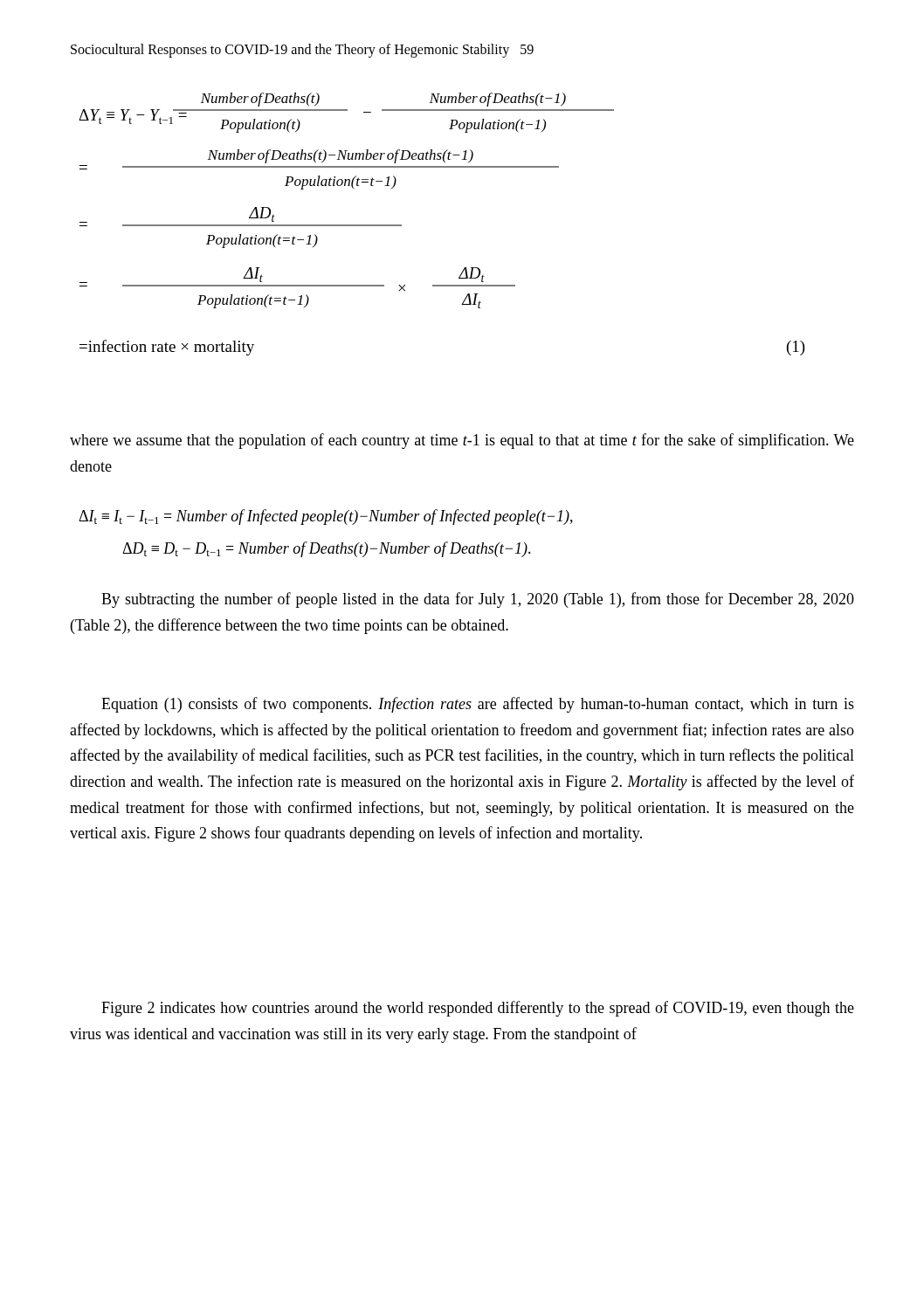Image resolution: width=924 pixels, height=1310 pixels.
Task: Select the text block containing "where we assume that the"
Action: [x=462, y=453]
